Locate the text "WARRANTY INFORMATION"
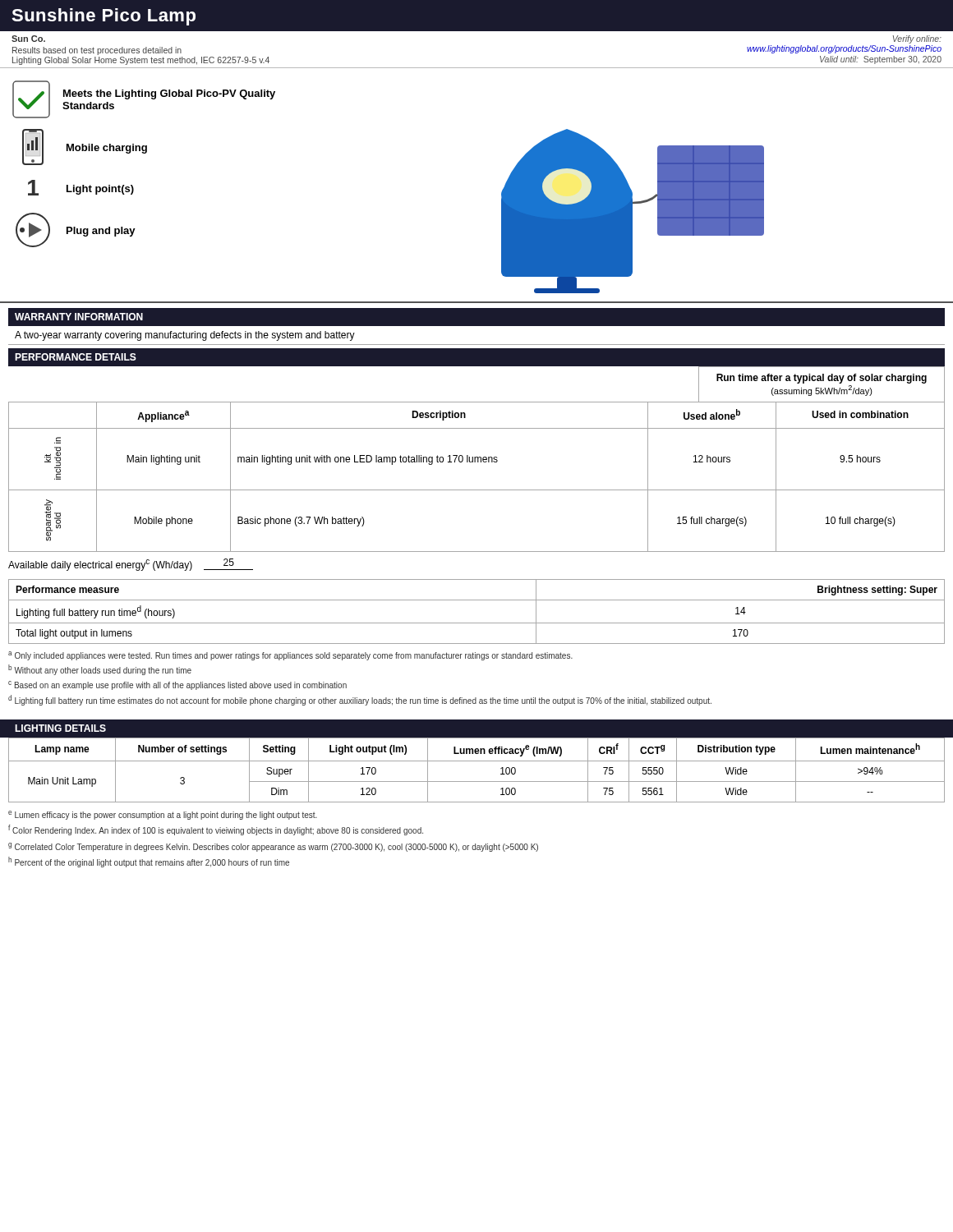The image size is (953, 1232). (x=79, y=317)
